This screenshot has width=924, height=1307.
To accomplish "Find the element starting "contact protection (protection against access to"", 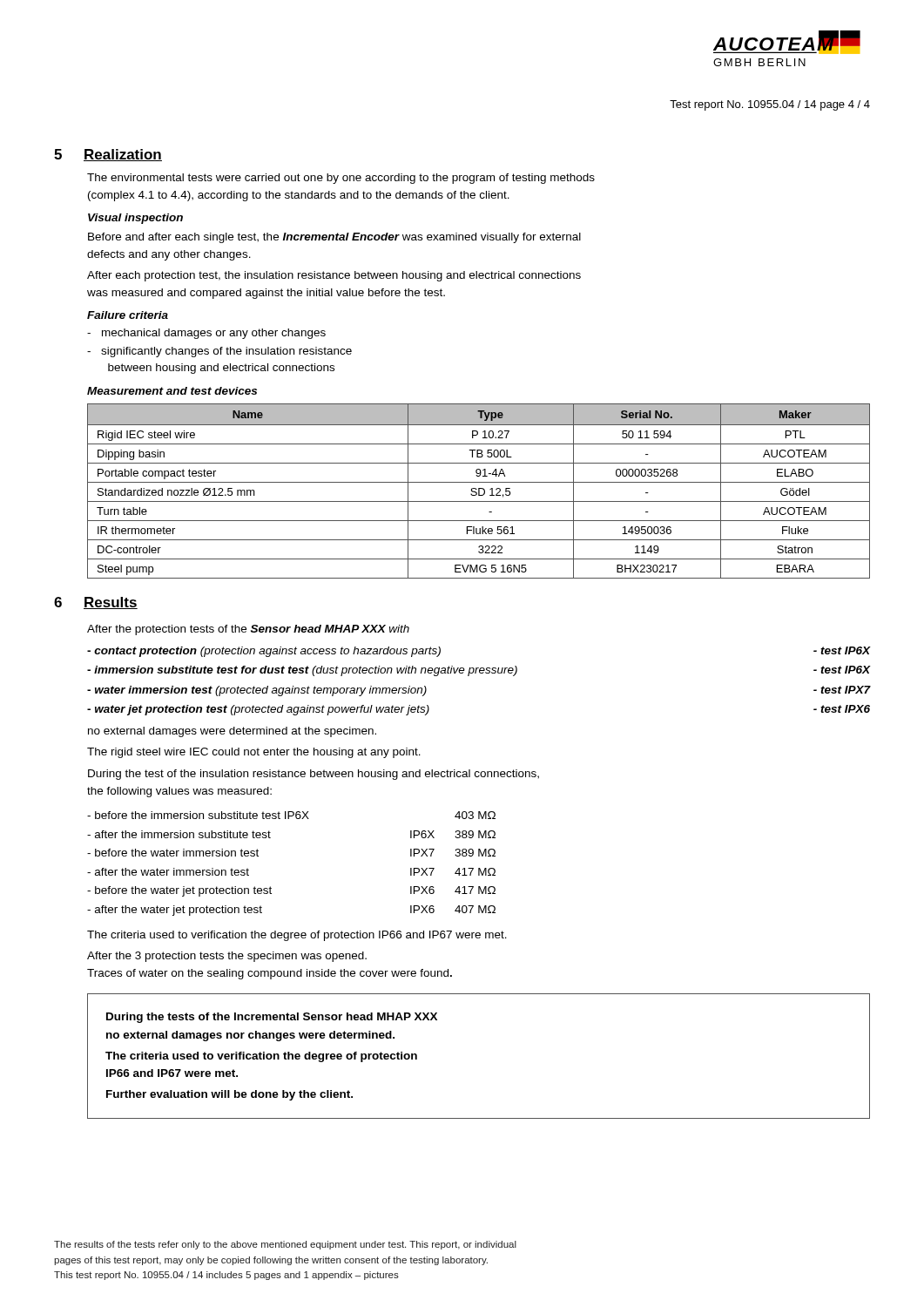I will [x=262, y=651].
